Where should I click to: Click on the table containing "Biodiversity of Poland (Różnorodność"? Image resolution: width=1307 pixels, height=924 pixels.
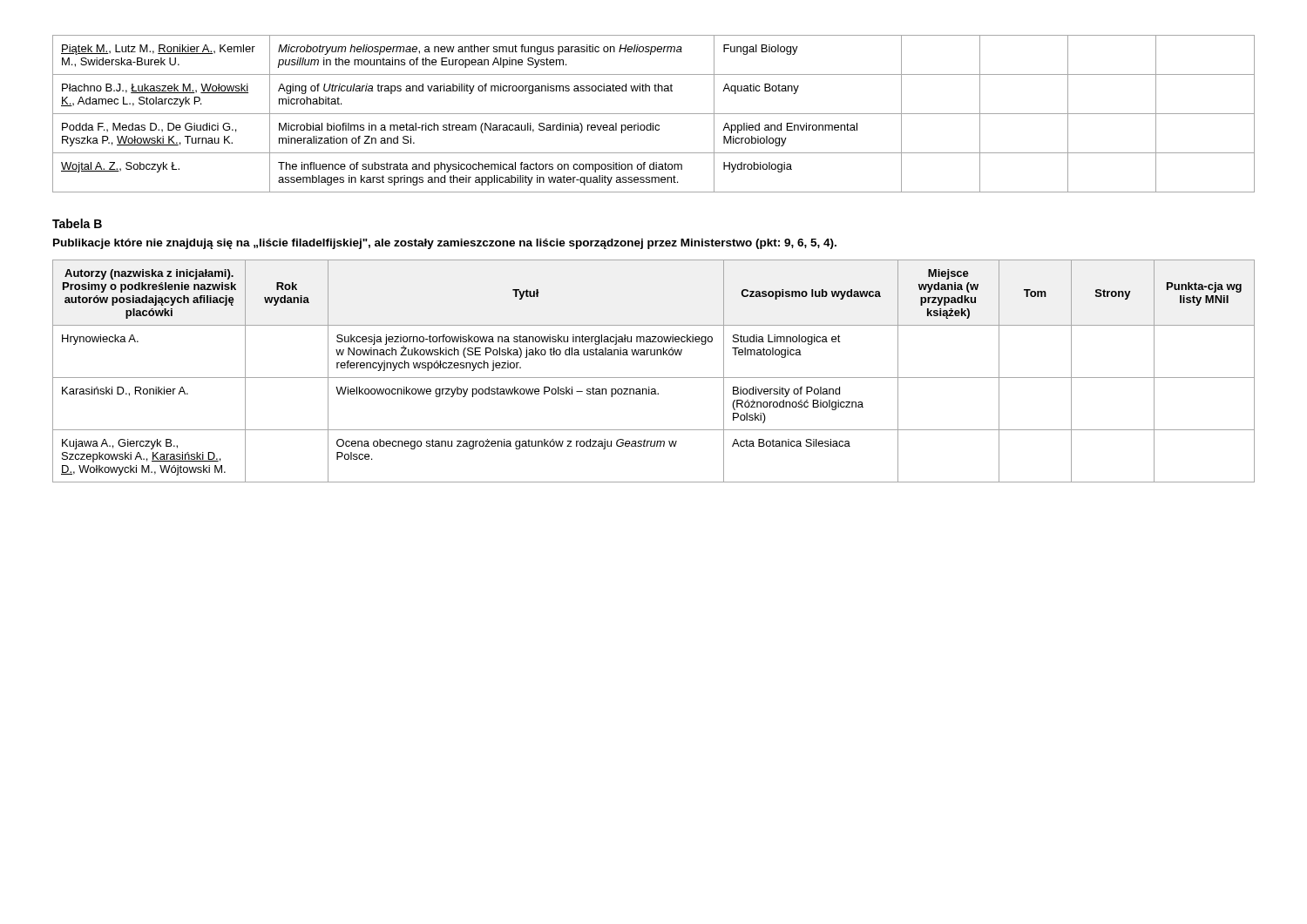[654, 371]
